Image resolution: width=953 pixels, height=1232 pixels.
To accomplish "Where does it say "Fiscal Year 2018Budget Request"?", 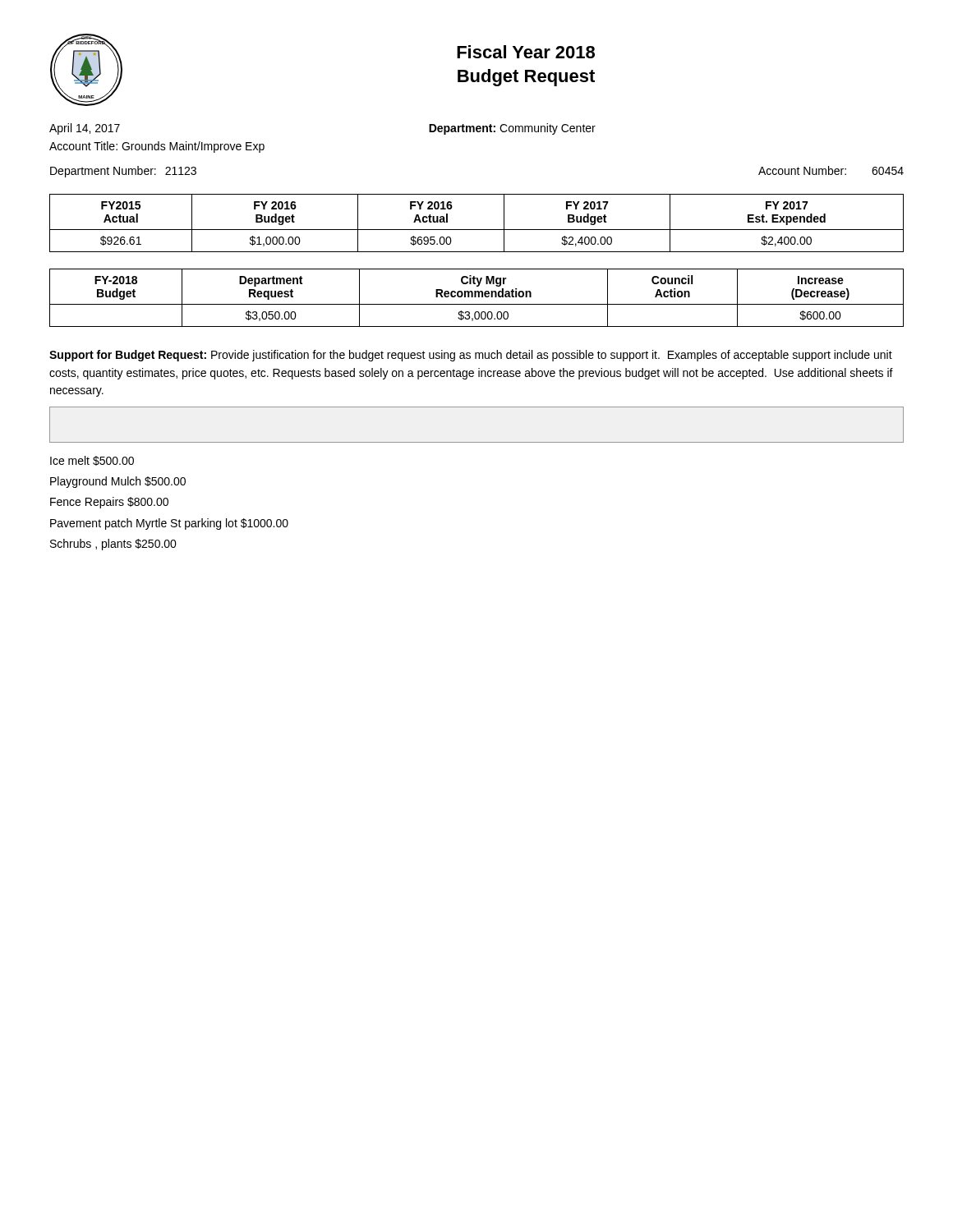I will [526, 65].
